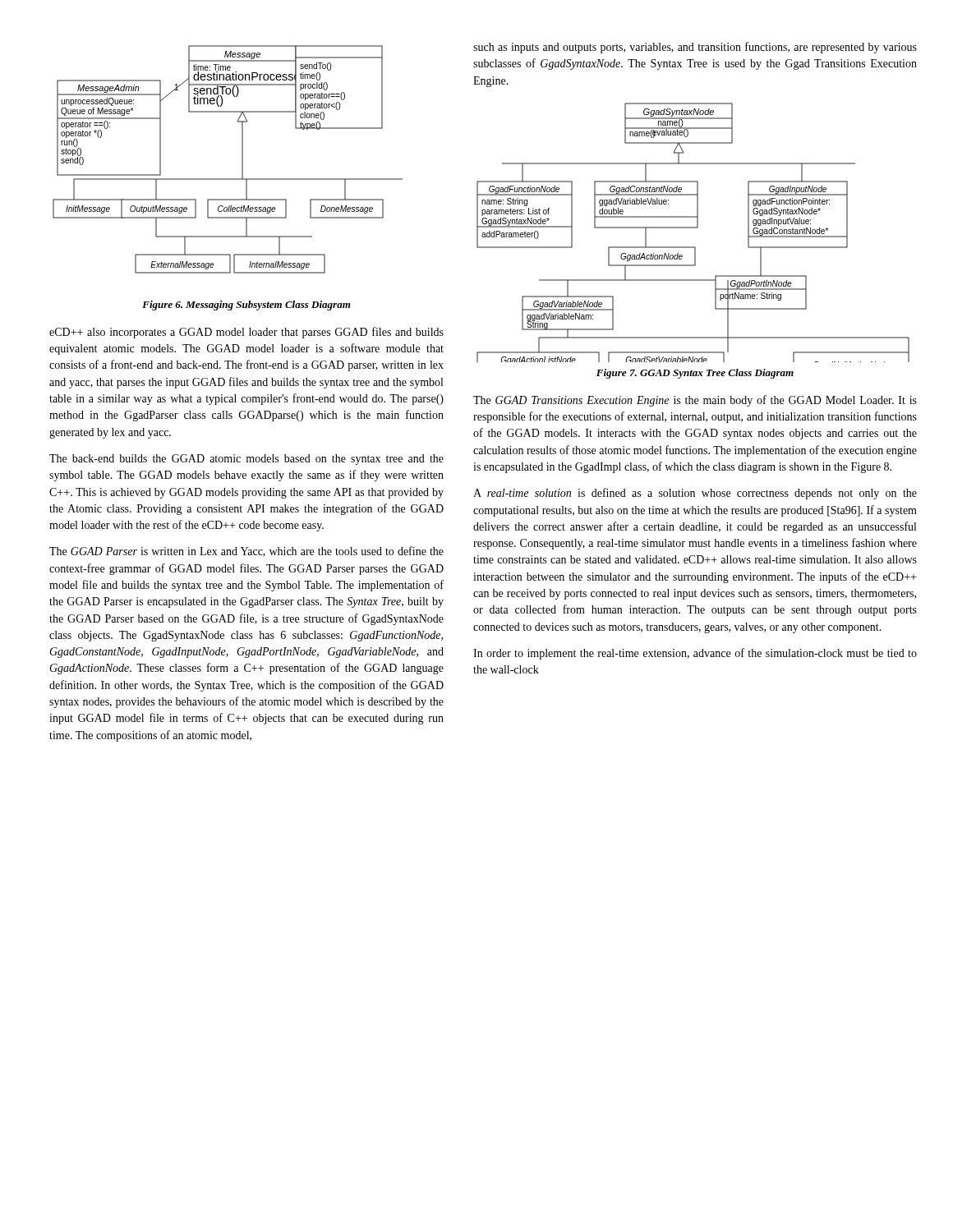
Task: Click on the region starting "The GGAD Transitions Execution Engine"
Action: pyautogui.click(x=695, y=433)
